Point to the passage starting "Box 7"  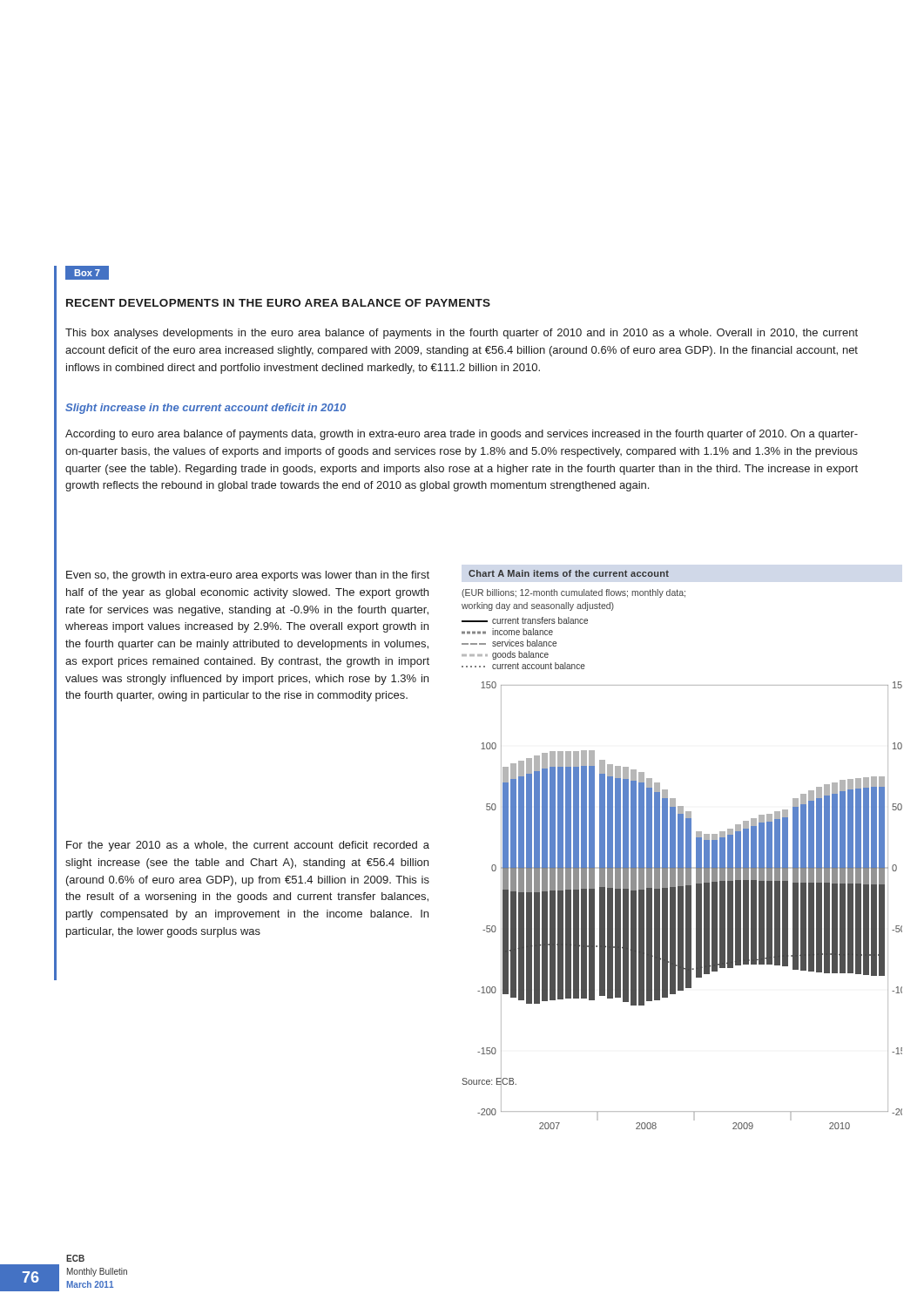(87, 273)
